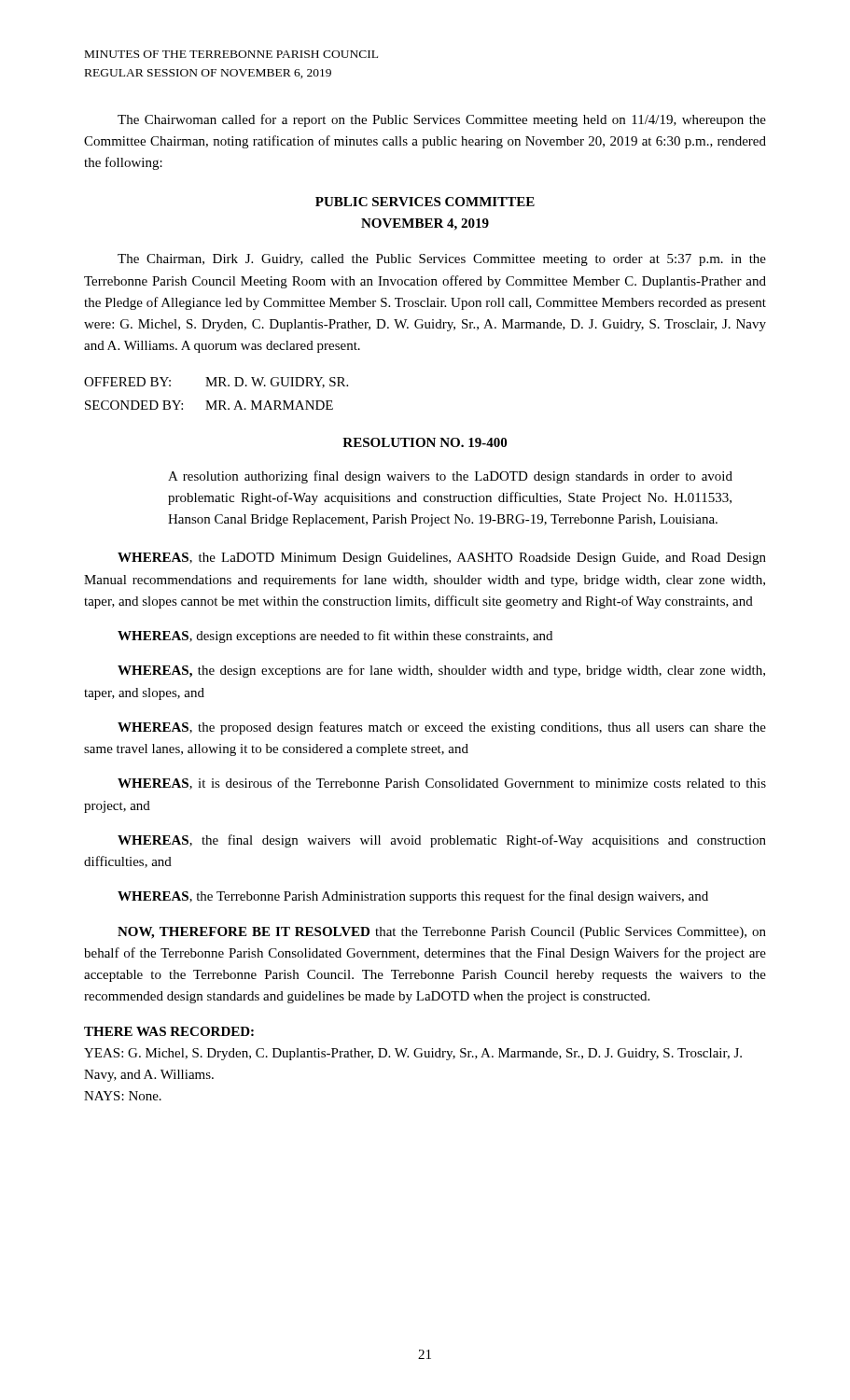Click on the text block containing "WHEREAS, design exceptions are needed to fit within"
850x1400 pixels.
pos(335,636)
